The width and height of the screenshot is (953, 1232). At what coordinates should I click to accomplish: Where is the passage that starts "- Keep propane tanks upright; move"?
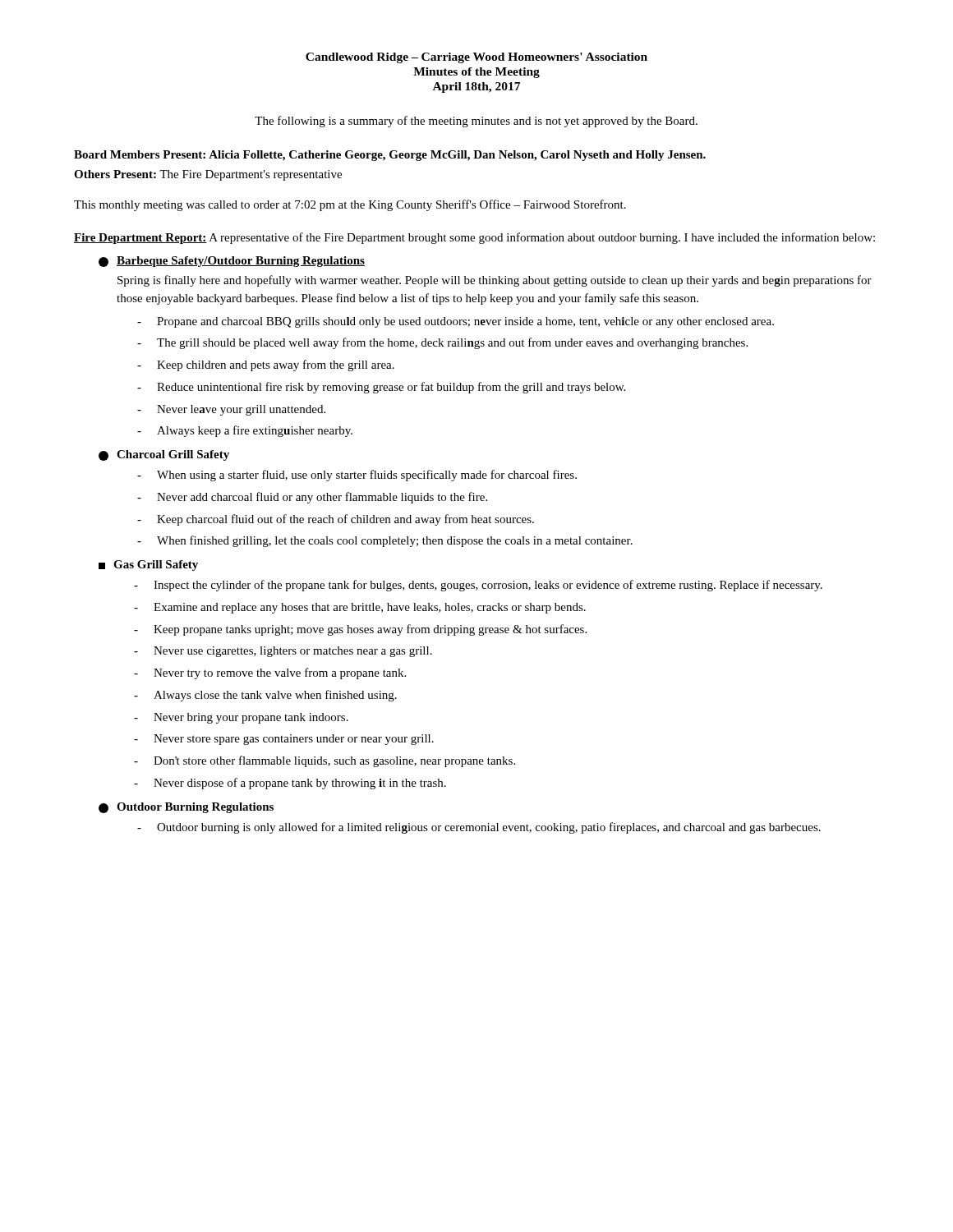tap(506, 629)
